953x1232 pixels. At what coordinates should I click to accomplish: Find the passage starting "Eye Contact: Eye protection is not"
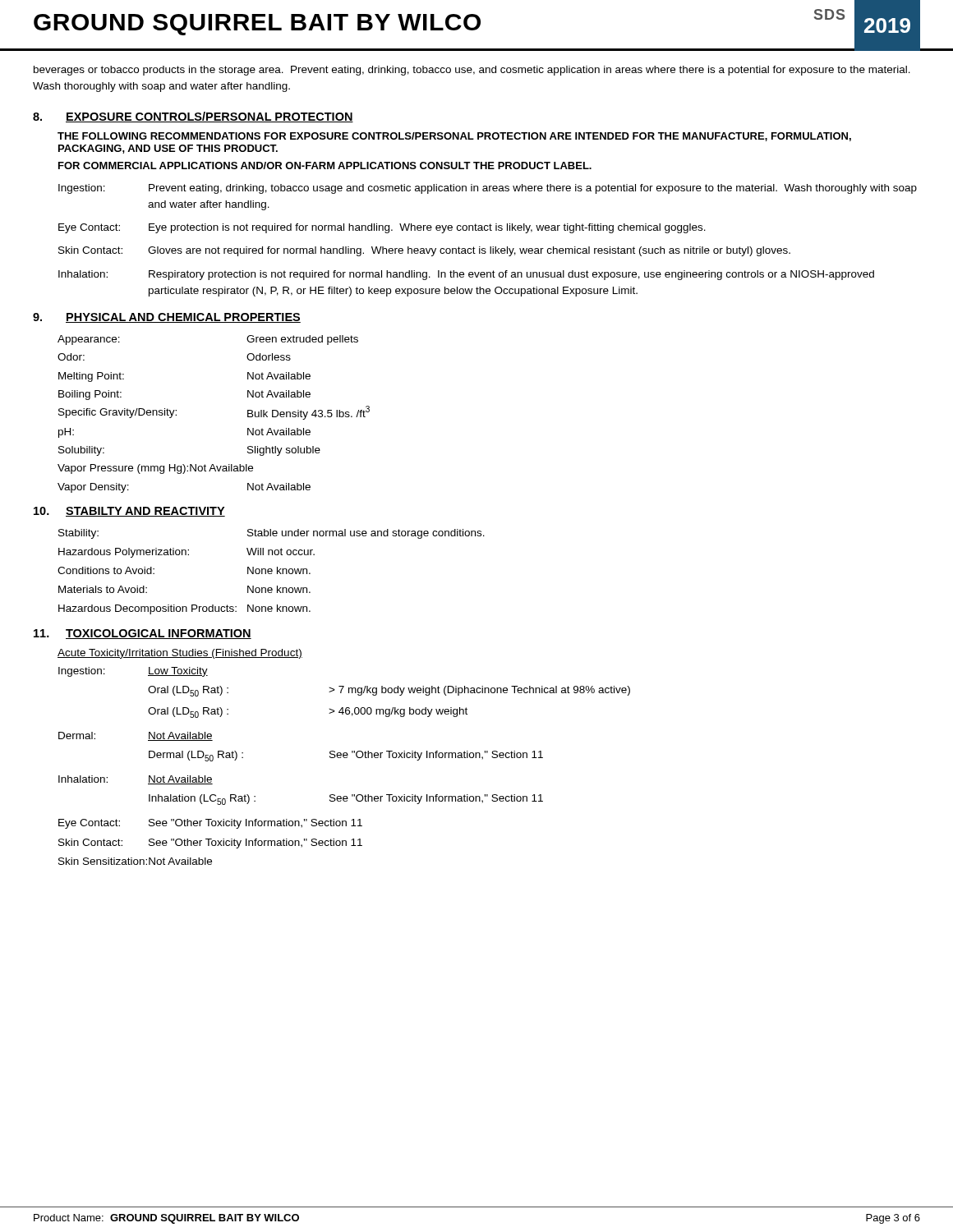tap(489, 228)
